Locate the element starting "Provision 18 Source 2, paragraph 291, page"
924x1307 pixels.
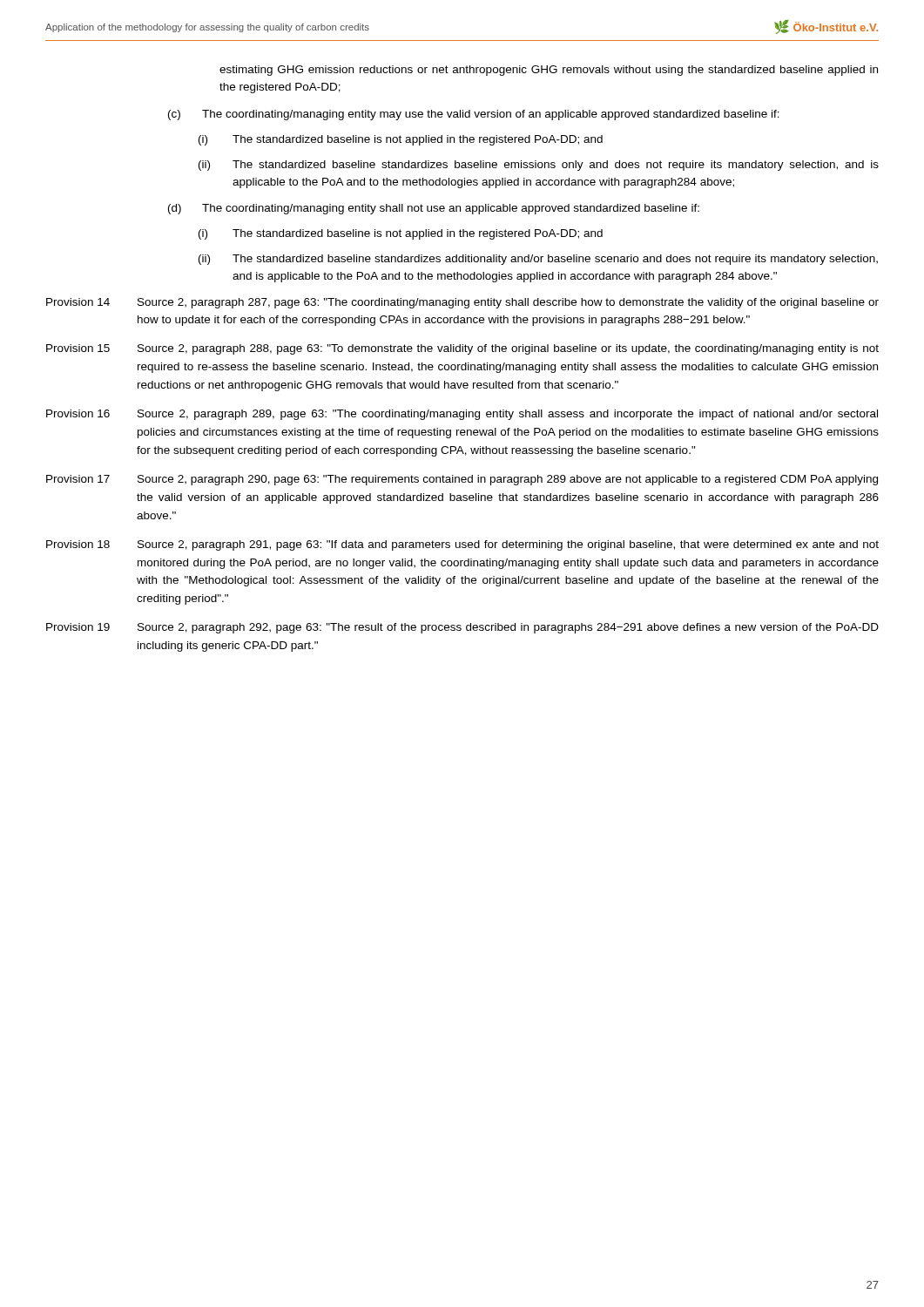tap(462, 572)
